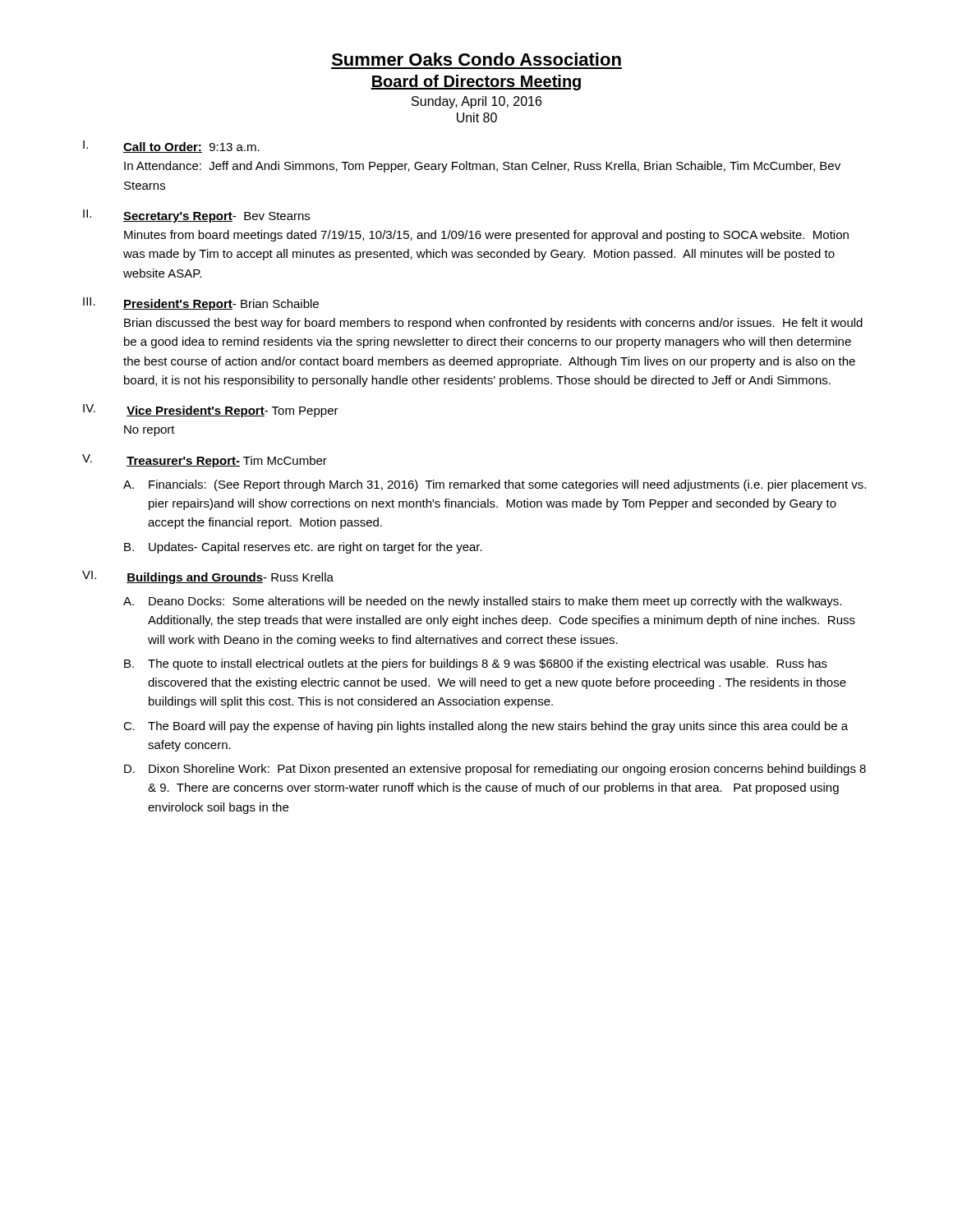Locate the list item that reads "D. Dixon Shoreline Work: Pat Dixon presented an"

point(497,788)
